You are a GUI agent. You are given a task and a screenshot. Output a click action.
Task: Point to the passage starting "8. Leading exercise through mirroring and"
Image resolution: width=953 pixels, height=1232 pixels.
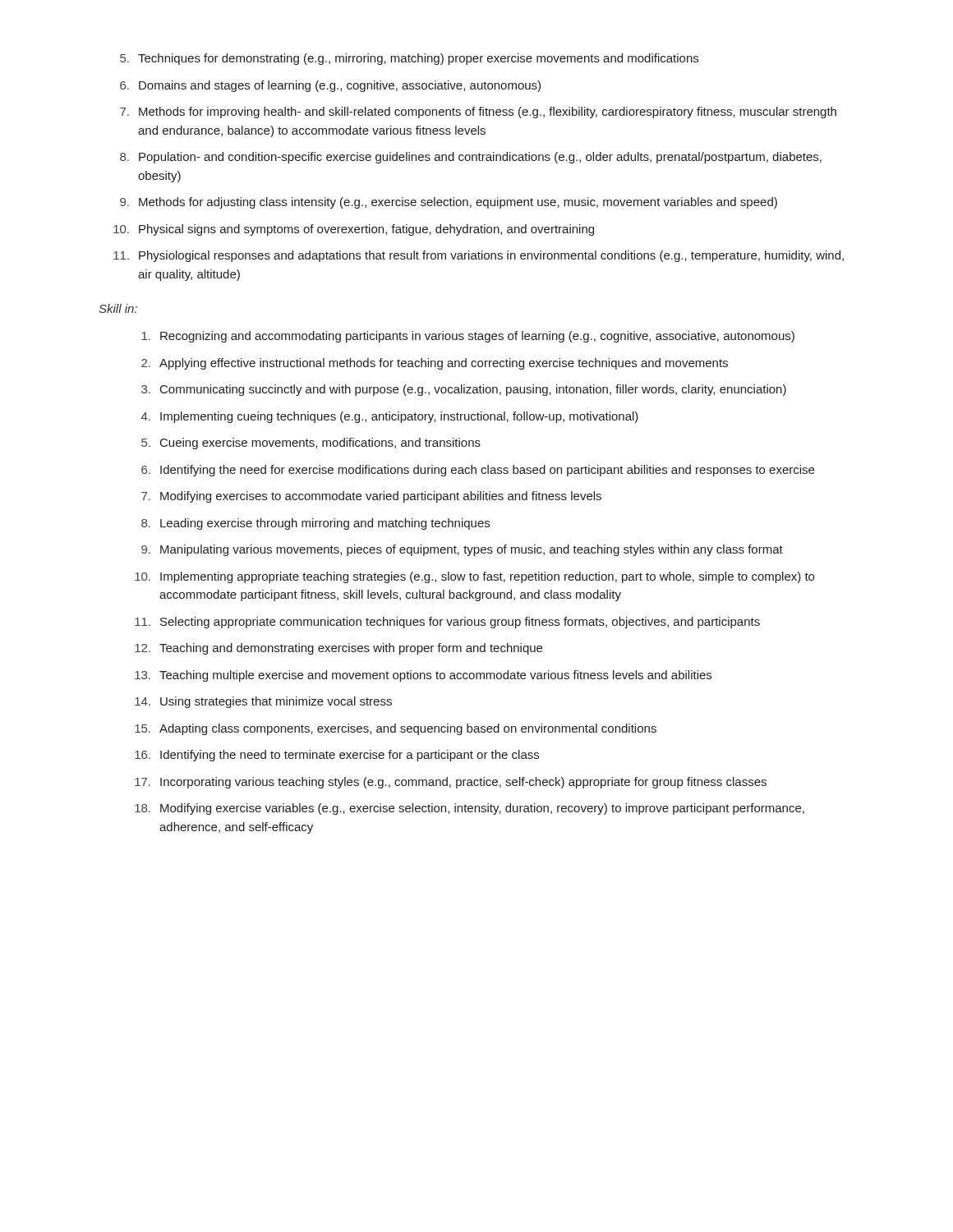click(307, 523)
